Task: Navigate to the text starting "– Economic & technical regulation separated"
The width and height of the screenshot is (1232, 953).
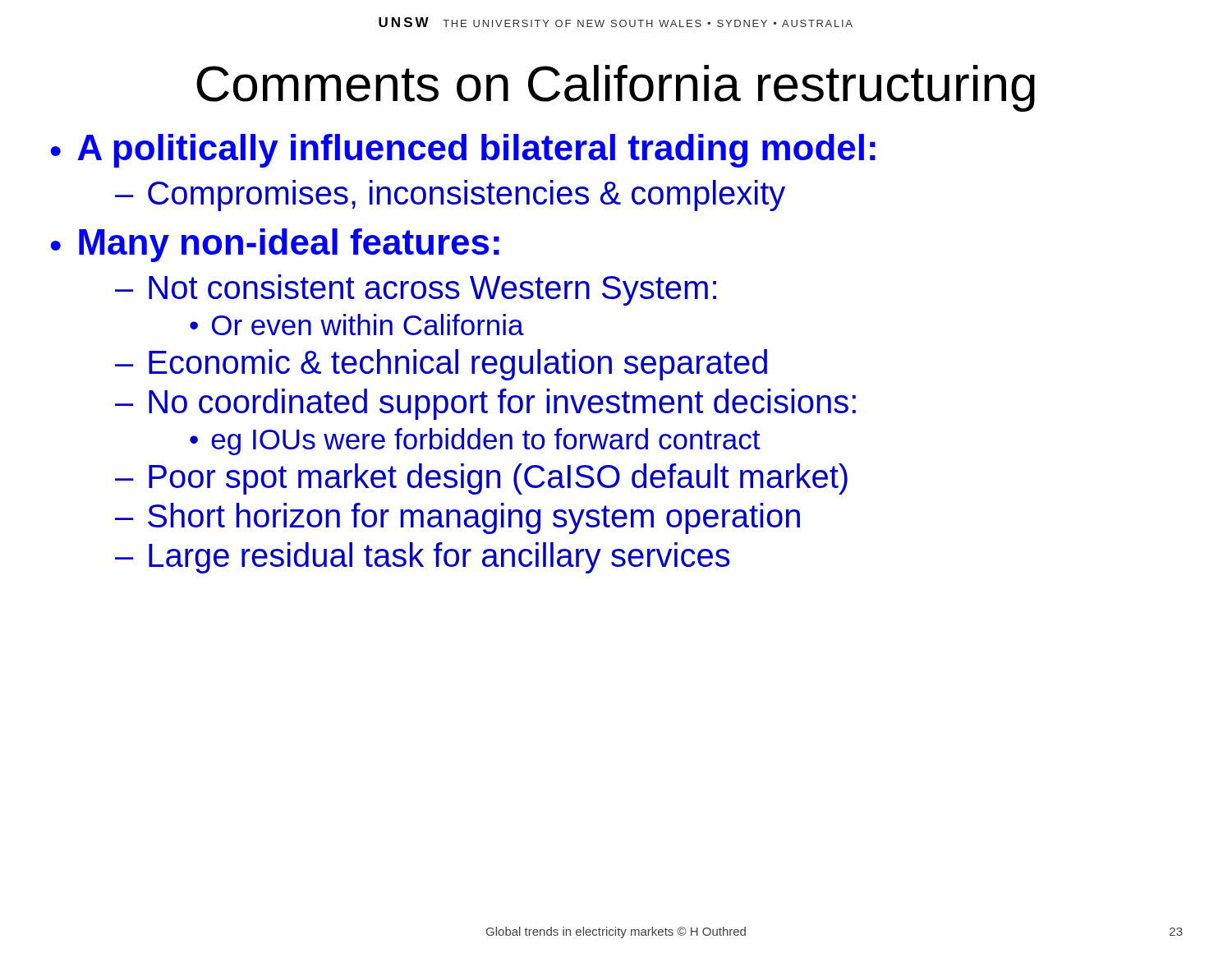Action: point(442,363)
